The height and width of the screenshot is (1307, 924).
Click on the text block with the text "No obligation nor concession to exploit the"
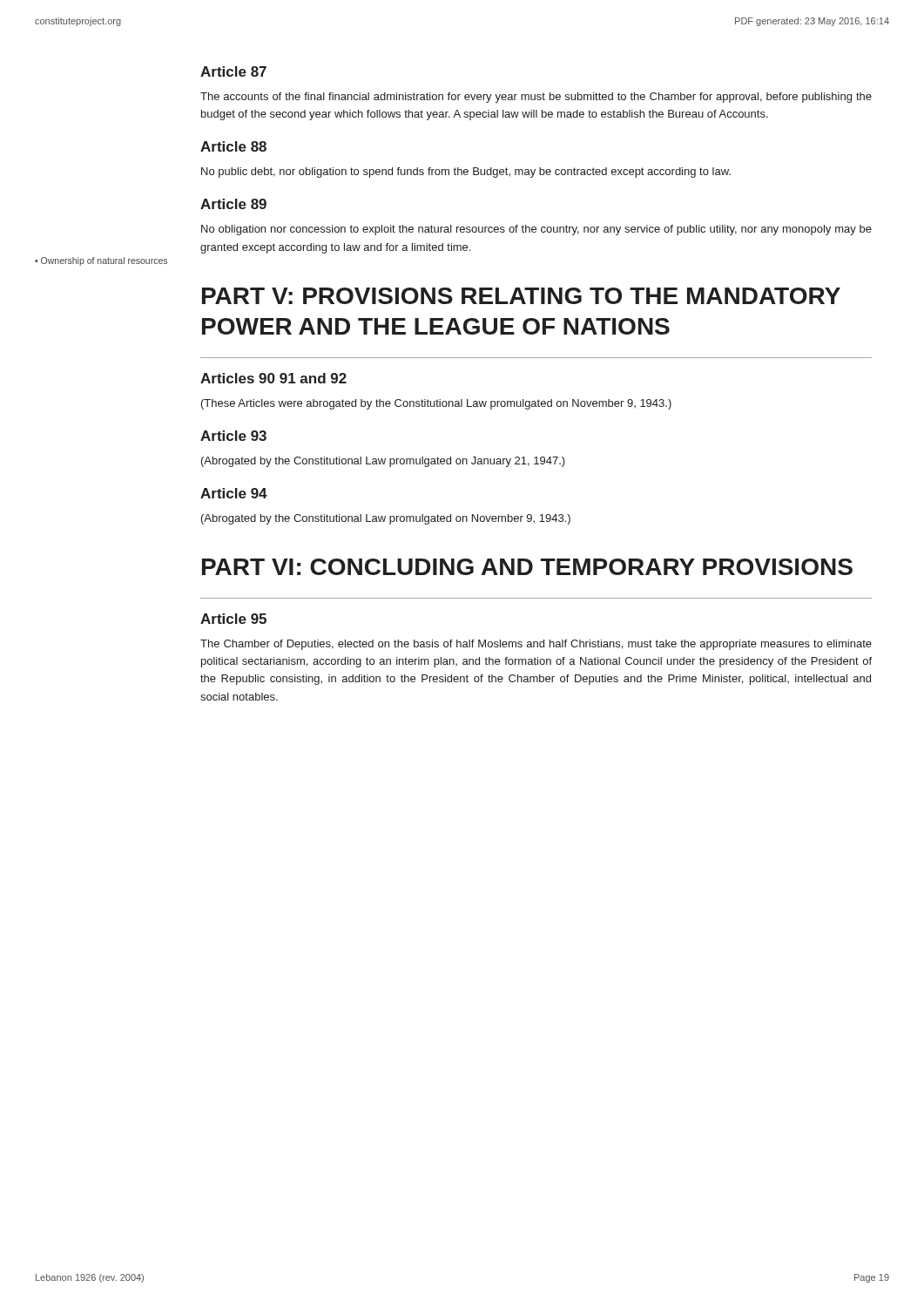536,238
